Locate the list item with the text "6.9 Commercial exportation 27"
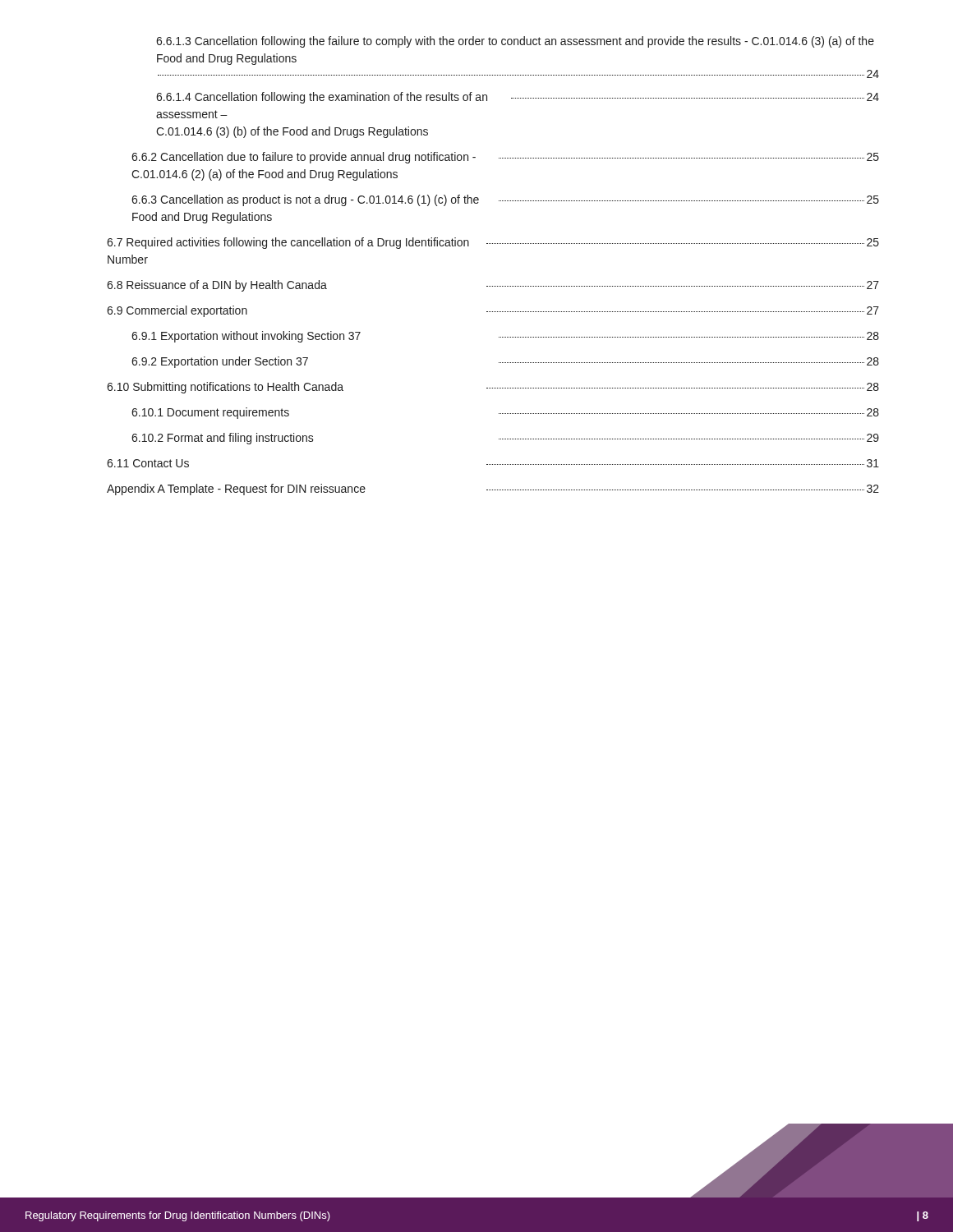This screenshot has height=1232, width=953. click(493, 311)
